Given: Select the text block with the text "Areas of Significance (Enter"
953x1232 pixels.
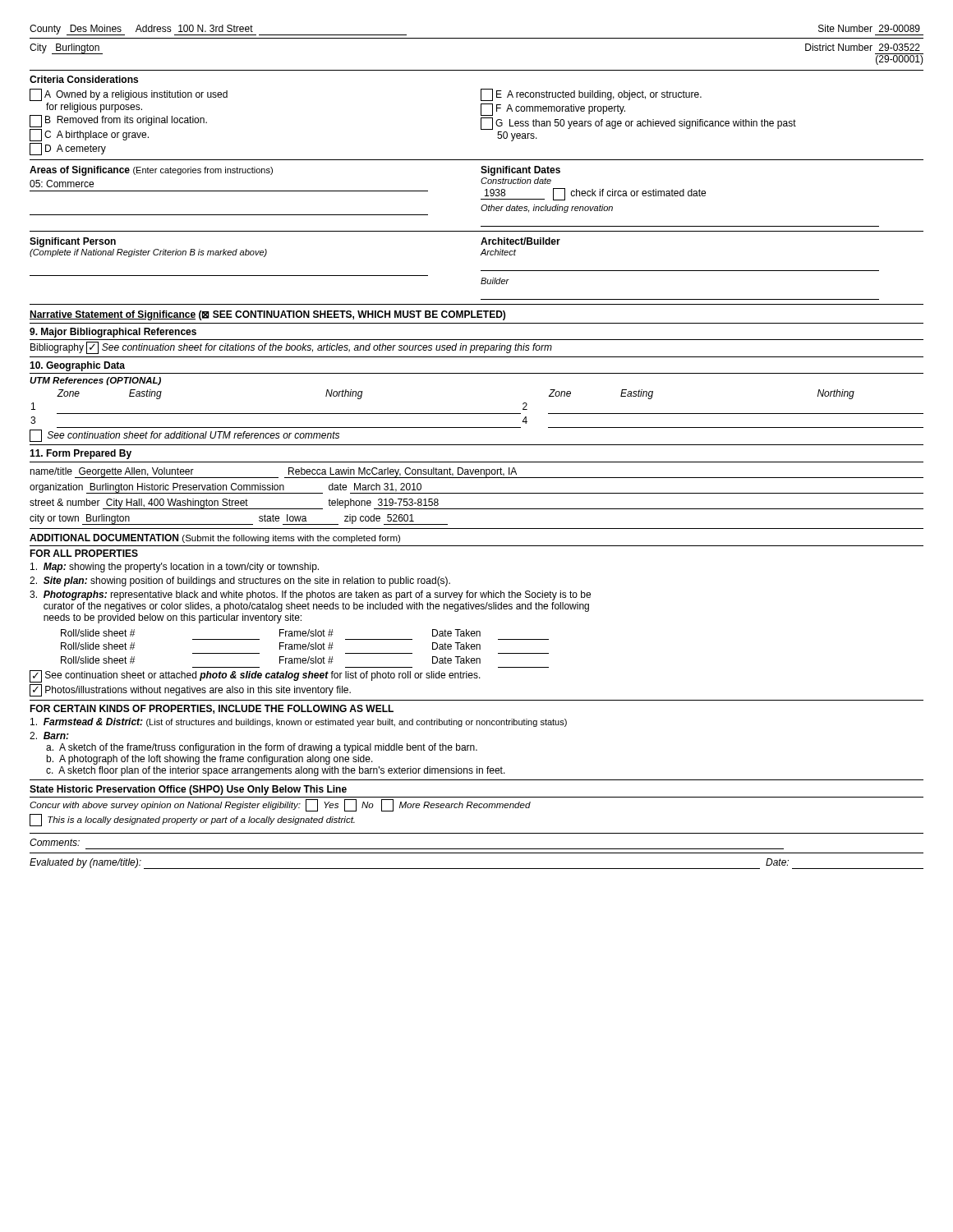Looking at the screenshot, I should click(x=151, y=170).
